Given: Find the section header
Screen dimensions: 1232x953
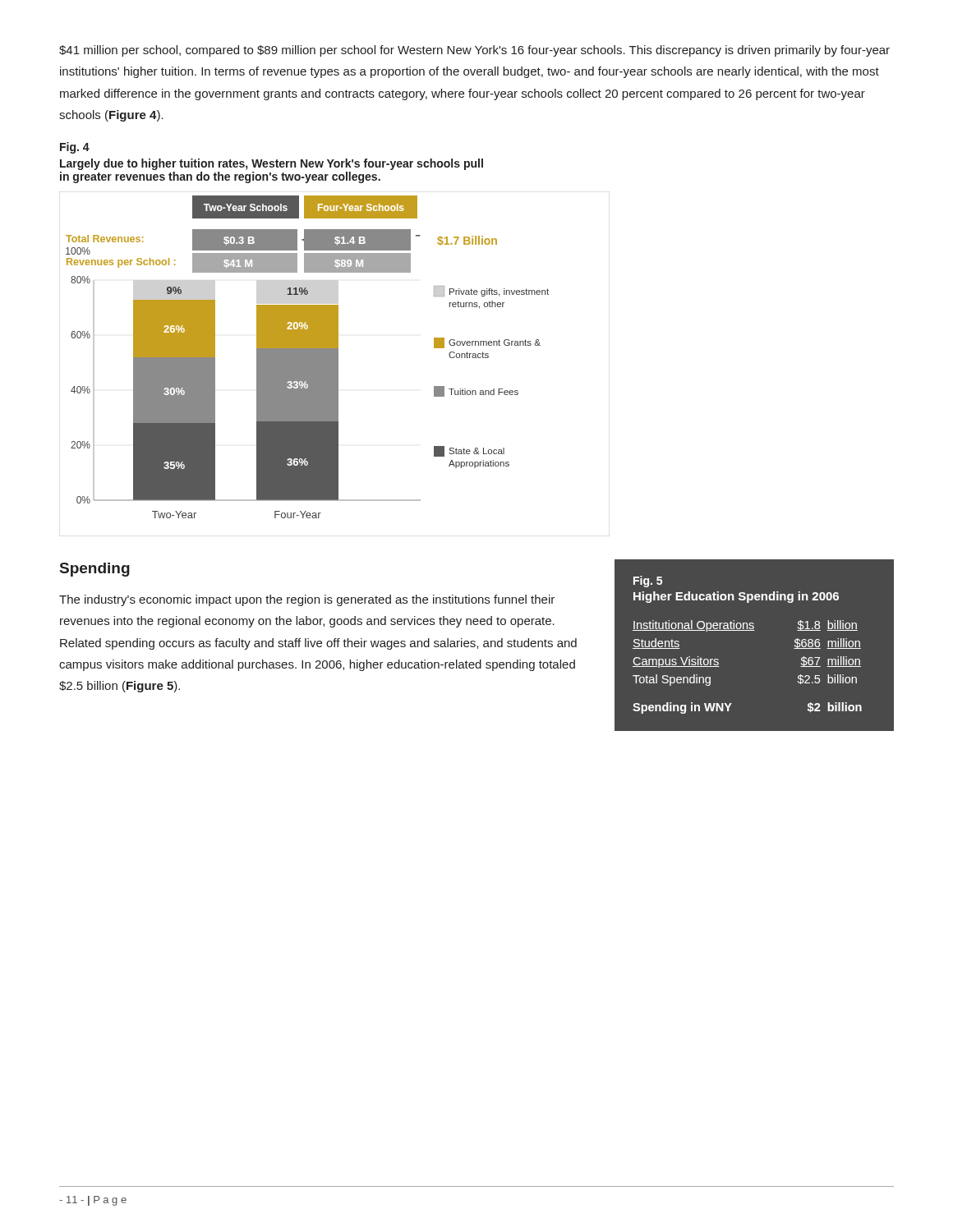Looking at the screenshot, I should pyautogui.click(x=95, y=568).
